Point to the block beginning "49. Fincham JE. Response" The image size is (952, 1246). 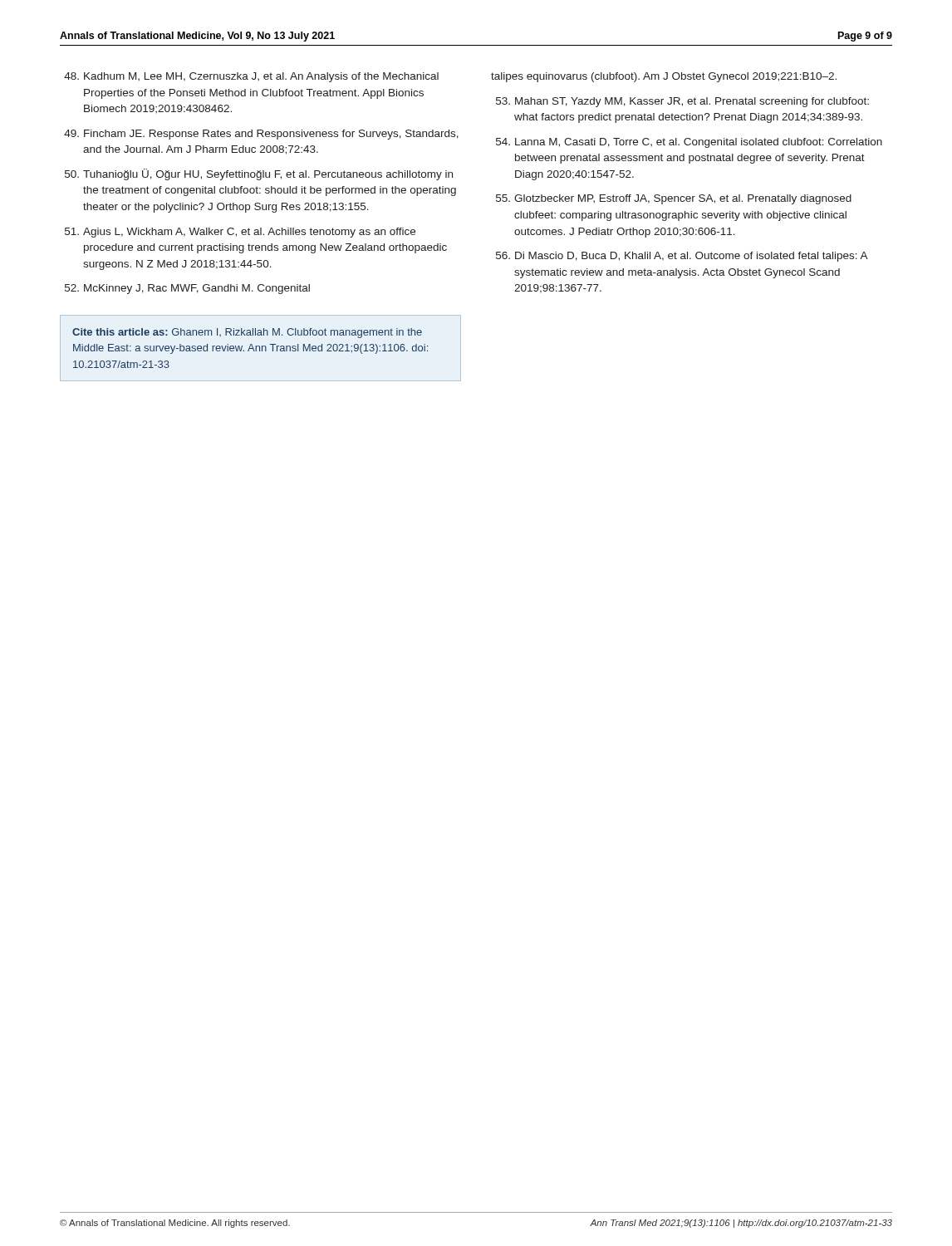click(x=260, y=141)
